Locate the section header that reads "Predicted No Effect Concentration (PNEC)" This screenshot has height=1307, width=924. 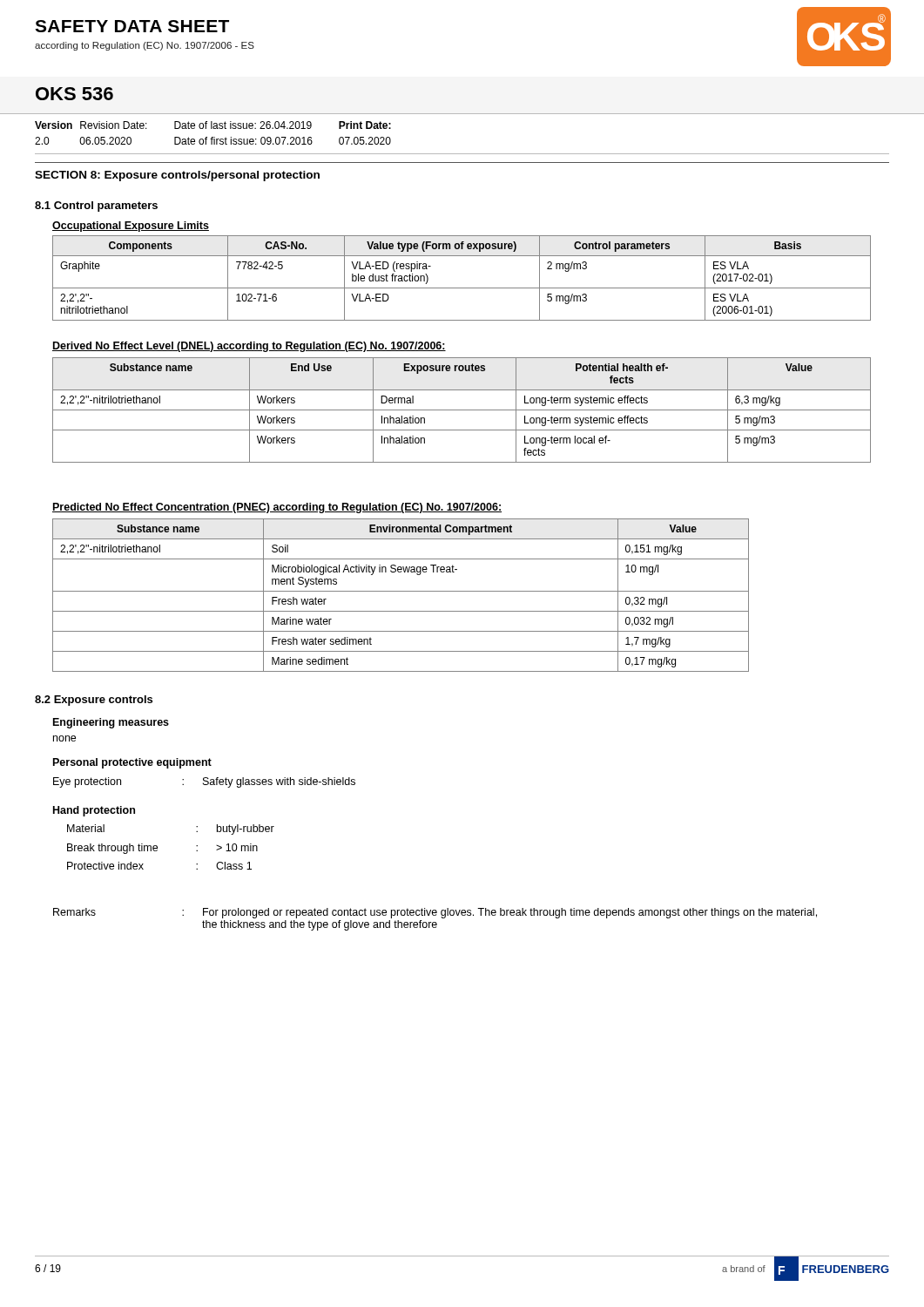[277, 507]
